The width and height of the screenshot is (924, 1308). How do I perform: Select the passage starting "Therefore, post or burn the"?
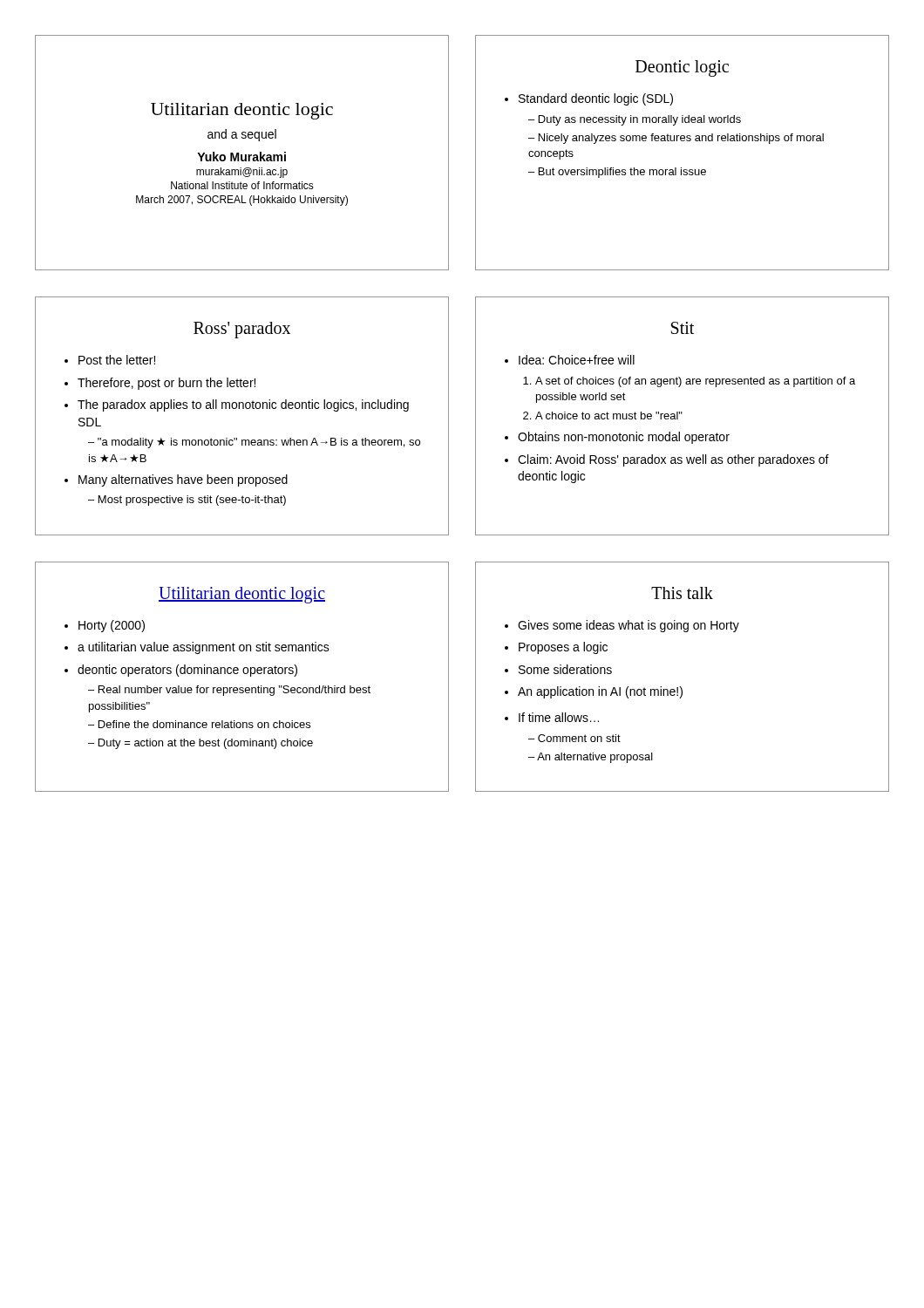(167, 382)
